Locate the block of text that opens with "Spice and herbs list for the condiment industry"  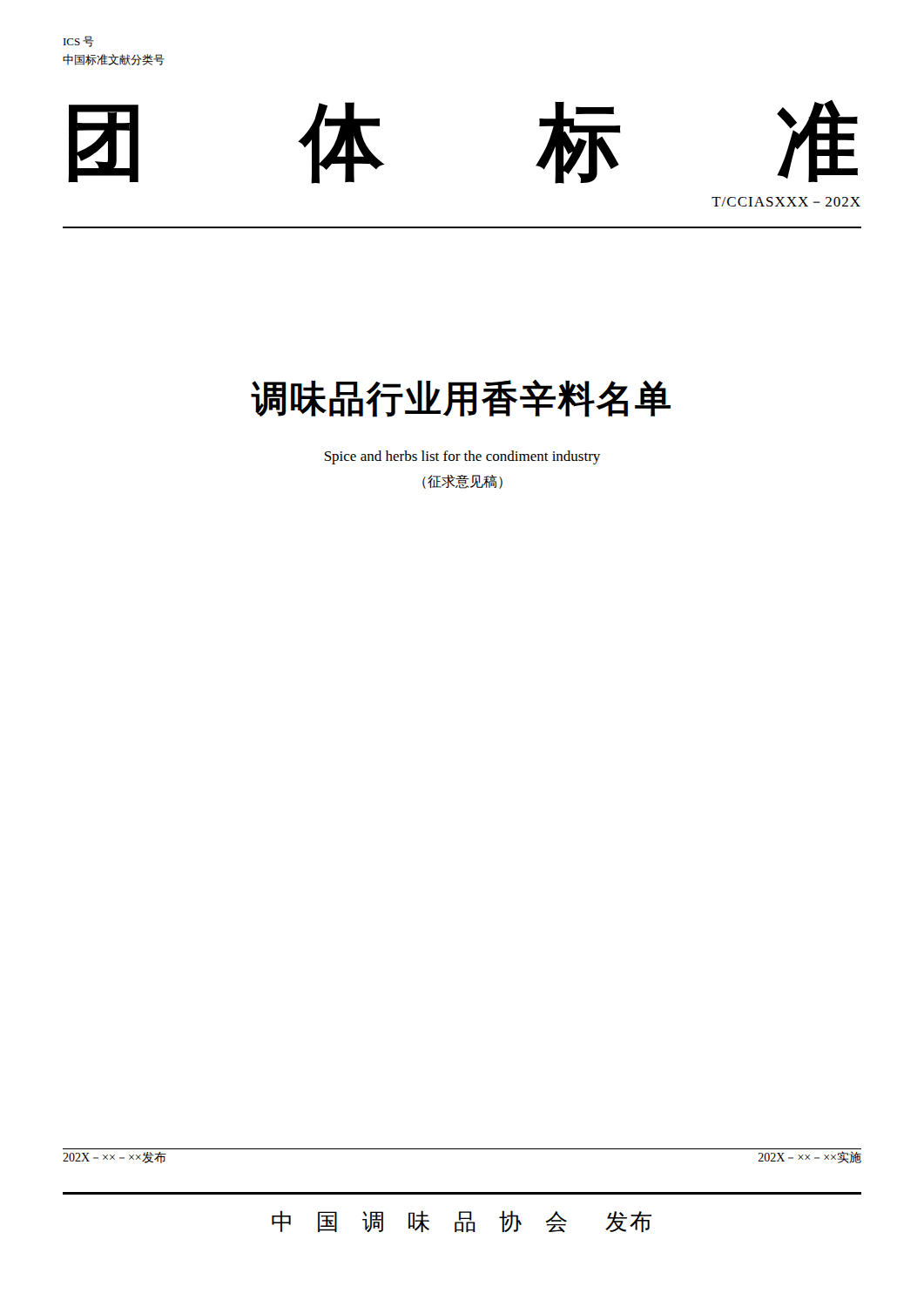[x=462, y=468]
